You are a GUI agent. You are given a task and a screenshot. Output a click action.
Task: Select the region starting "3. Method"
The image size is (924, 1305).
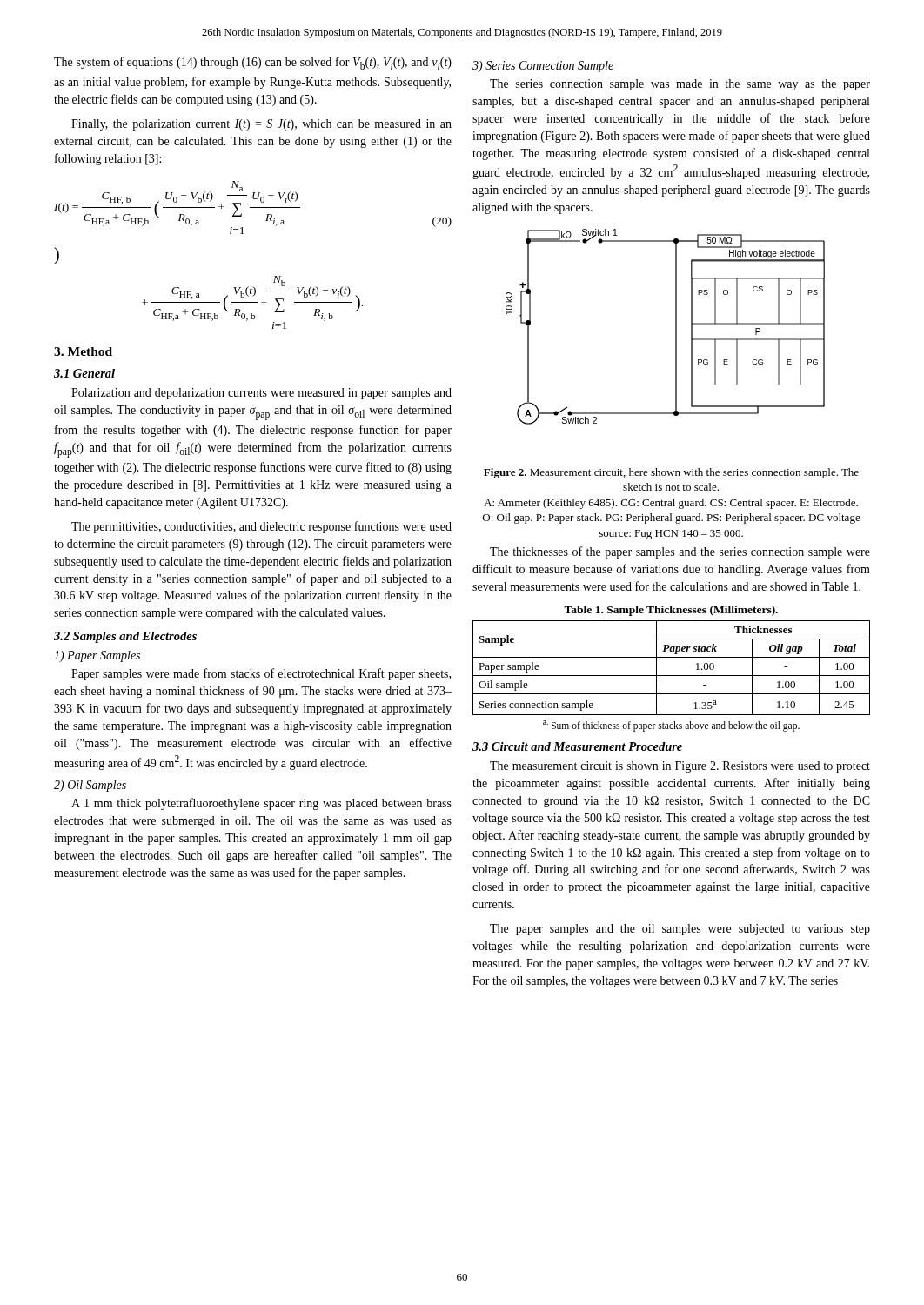[83, 351]
